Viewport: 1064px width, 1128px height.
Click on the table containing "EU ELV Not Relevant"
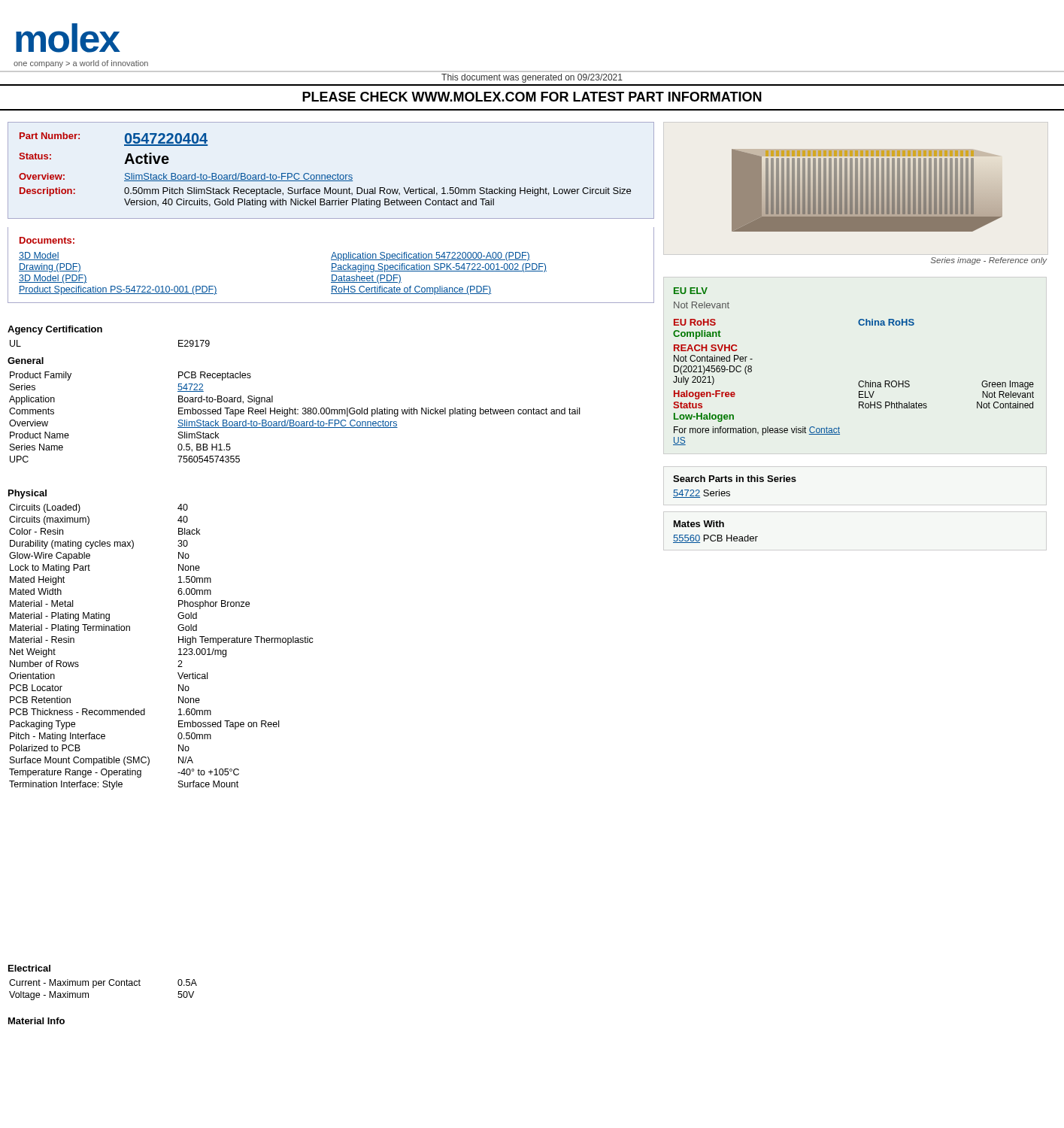pyautogui.click(x=855, y=365)
